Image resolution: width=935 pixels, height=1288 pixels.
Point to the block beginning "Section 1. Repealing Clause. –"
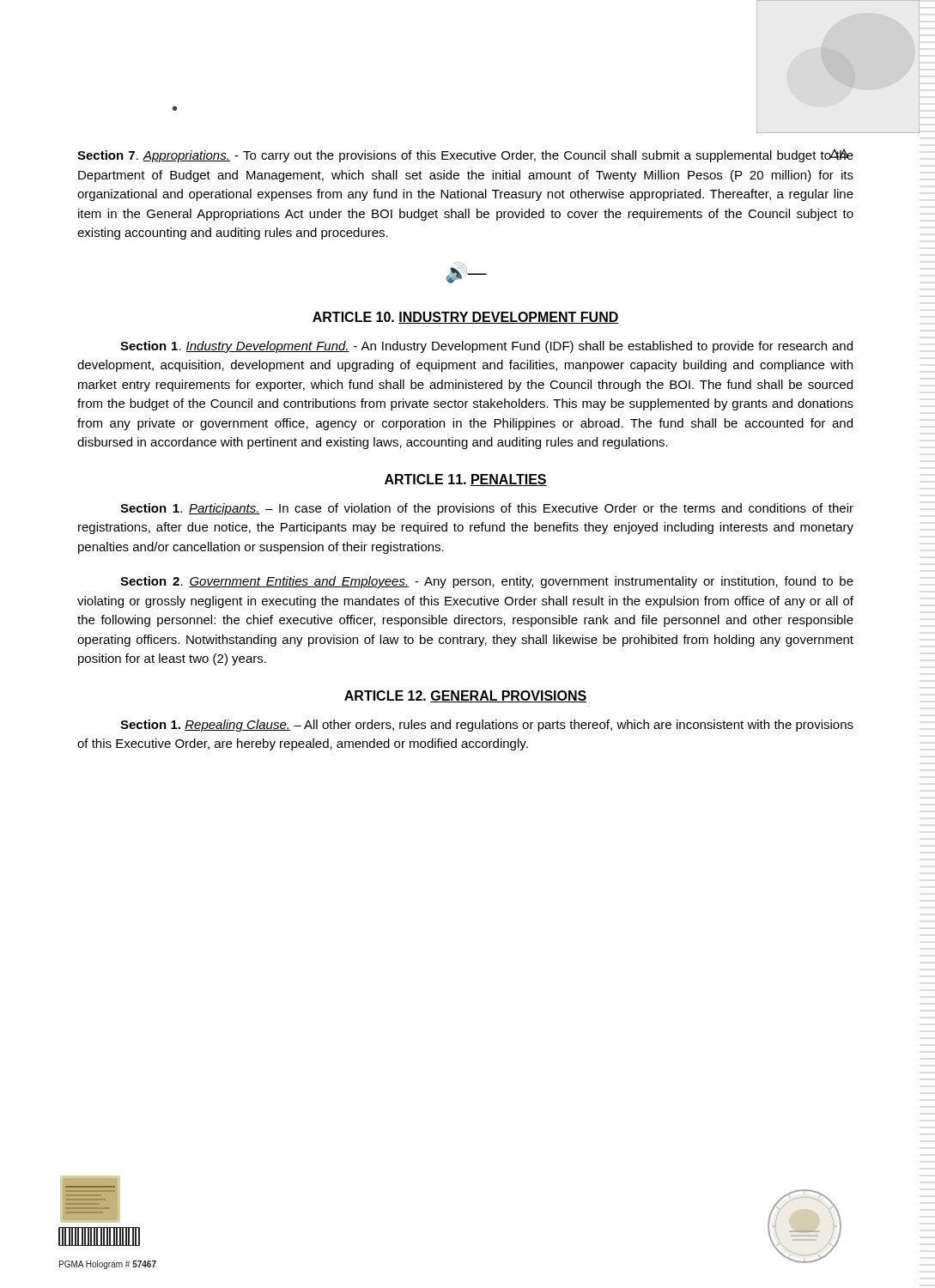[x=465, y=734]
